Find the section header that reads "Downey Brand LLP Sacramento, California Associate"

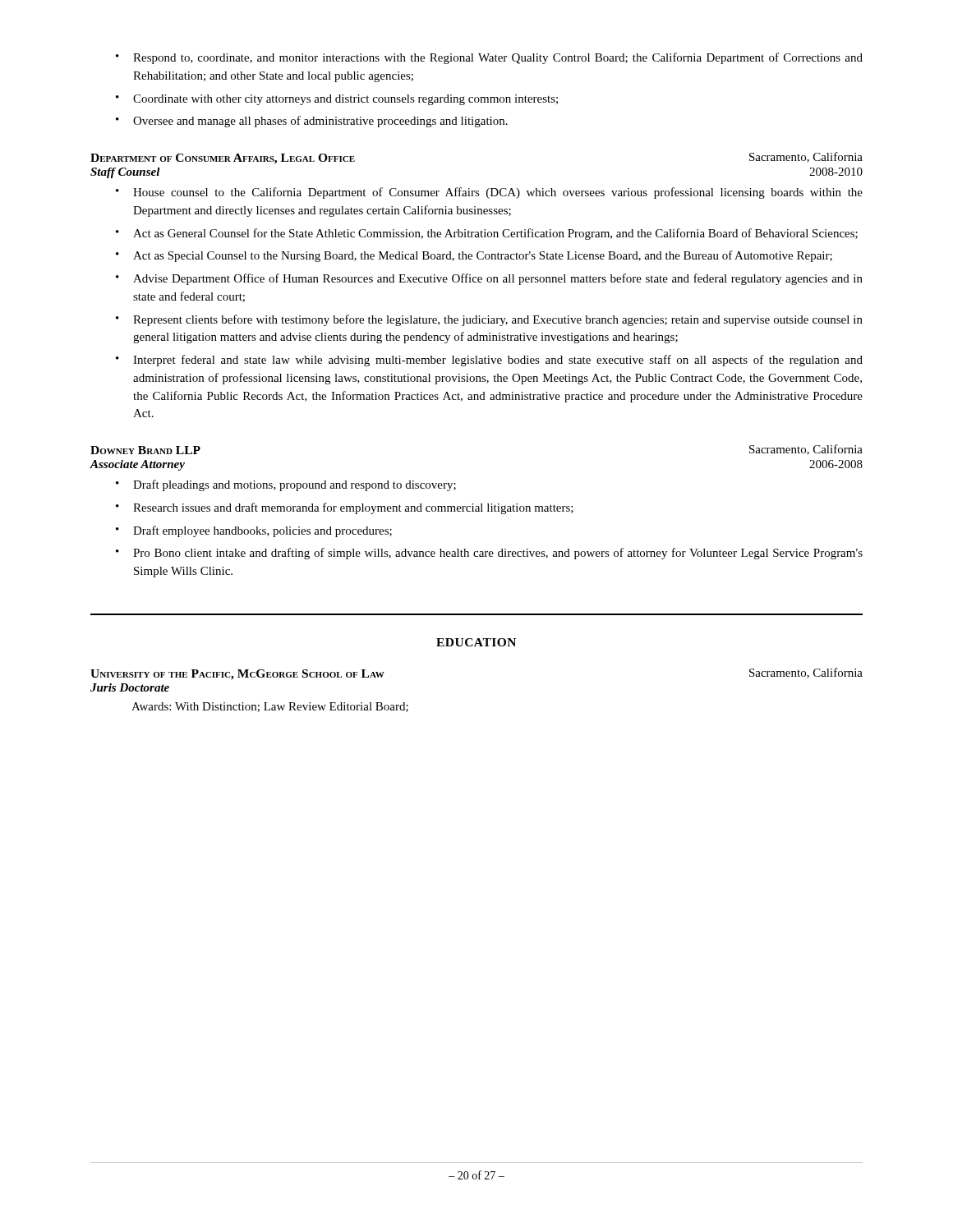point(156,450)
